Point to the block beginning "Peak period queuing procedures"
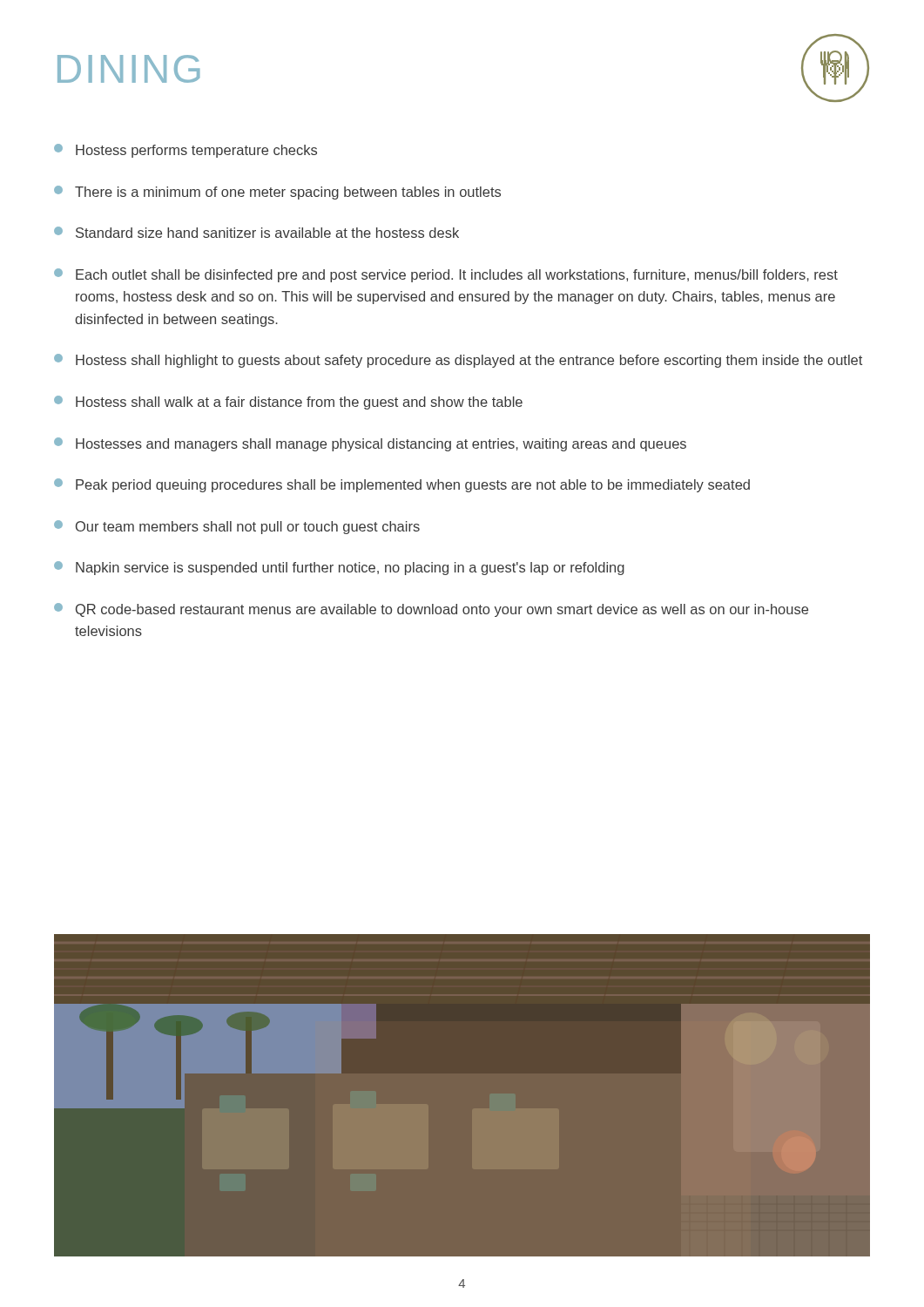Image resolution: width=924 pixels, height=1307 pixels. [402, 485]
